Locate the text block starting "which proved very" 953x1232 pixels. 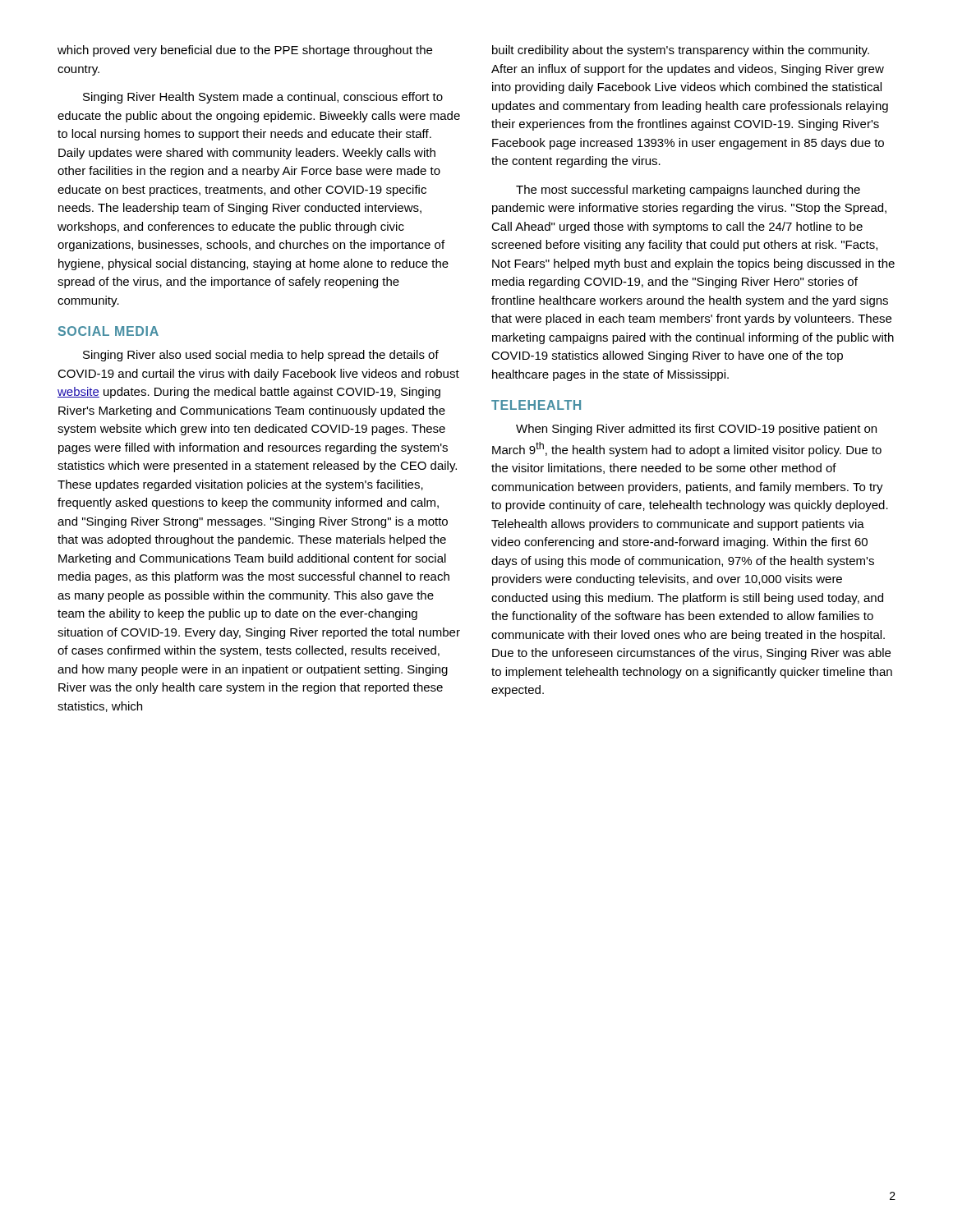(260, 60)
